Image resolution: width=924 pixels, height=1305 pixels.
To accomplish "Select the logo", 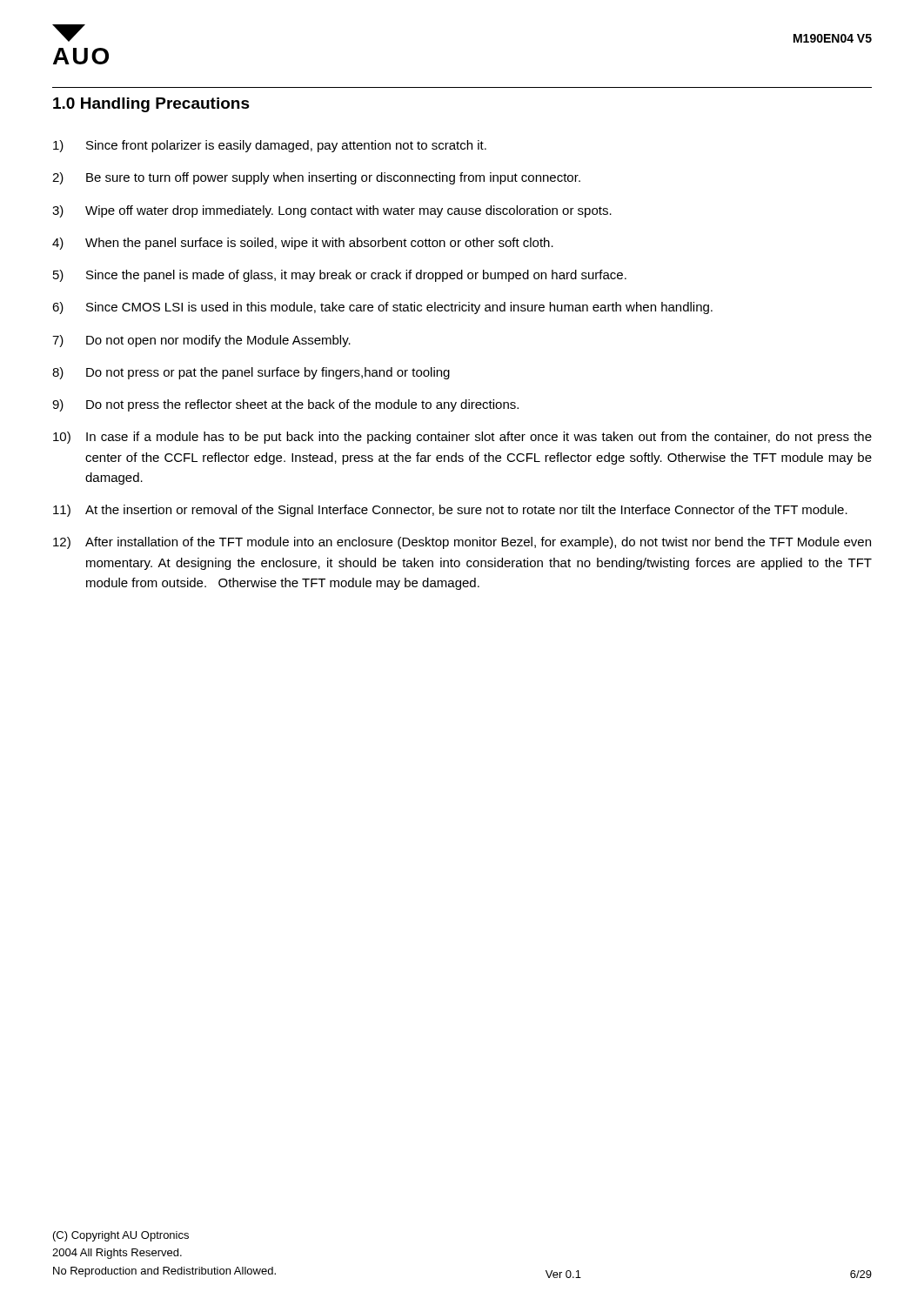I will (x=100, y=48).
